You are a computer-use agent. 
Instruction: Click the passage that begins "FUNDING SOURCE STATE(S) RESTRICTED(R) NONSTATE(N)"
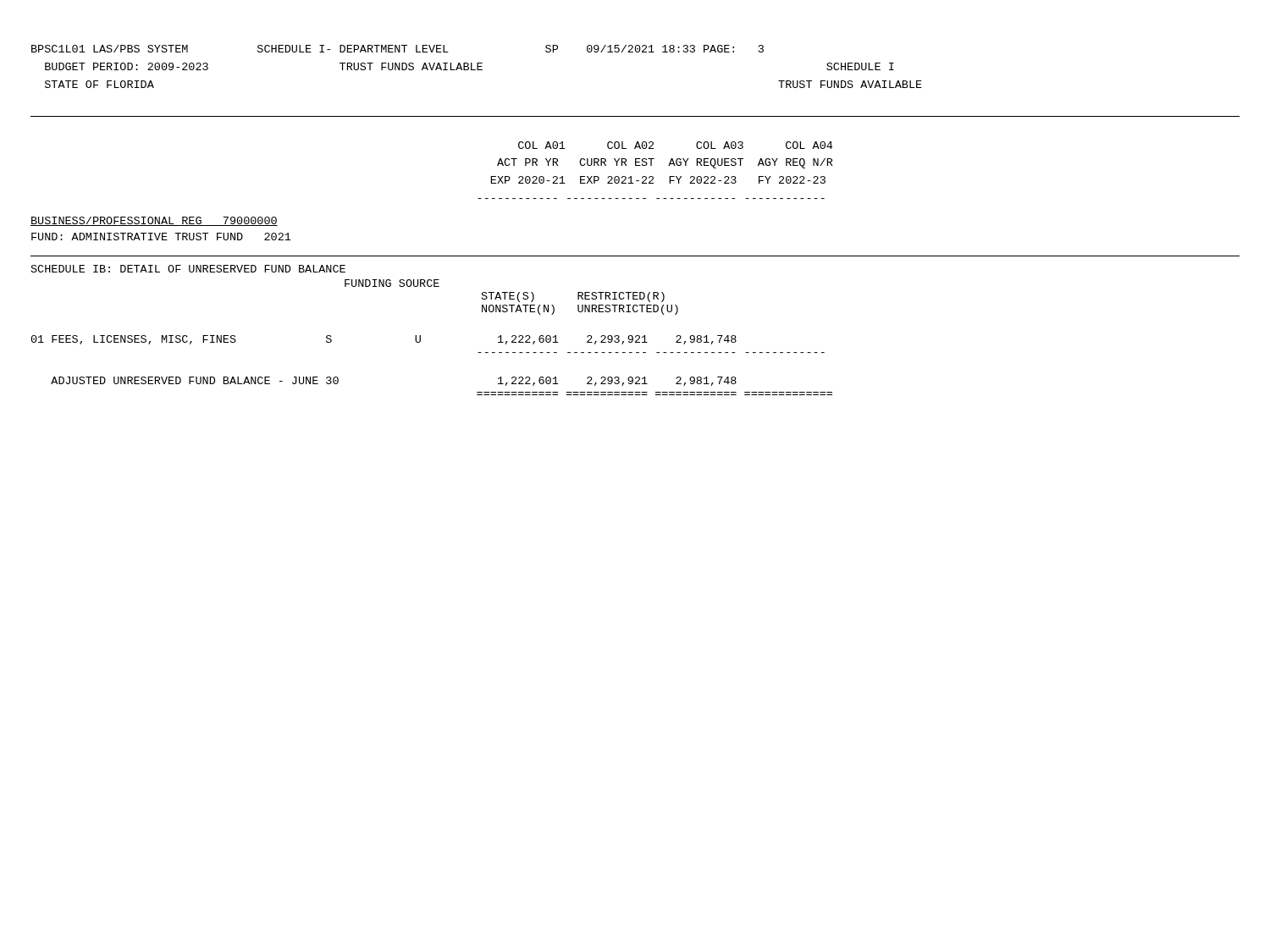(512, 297)
